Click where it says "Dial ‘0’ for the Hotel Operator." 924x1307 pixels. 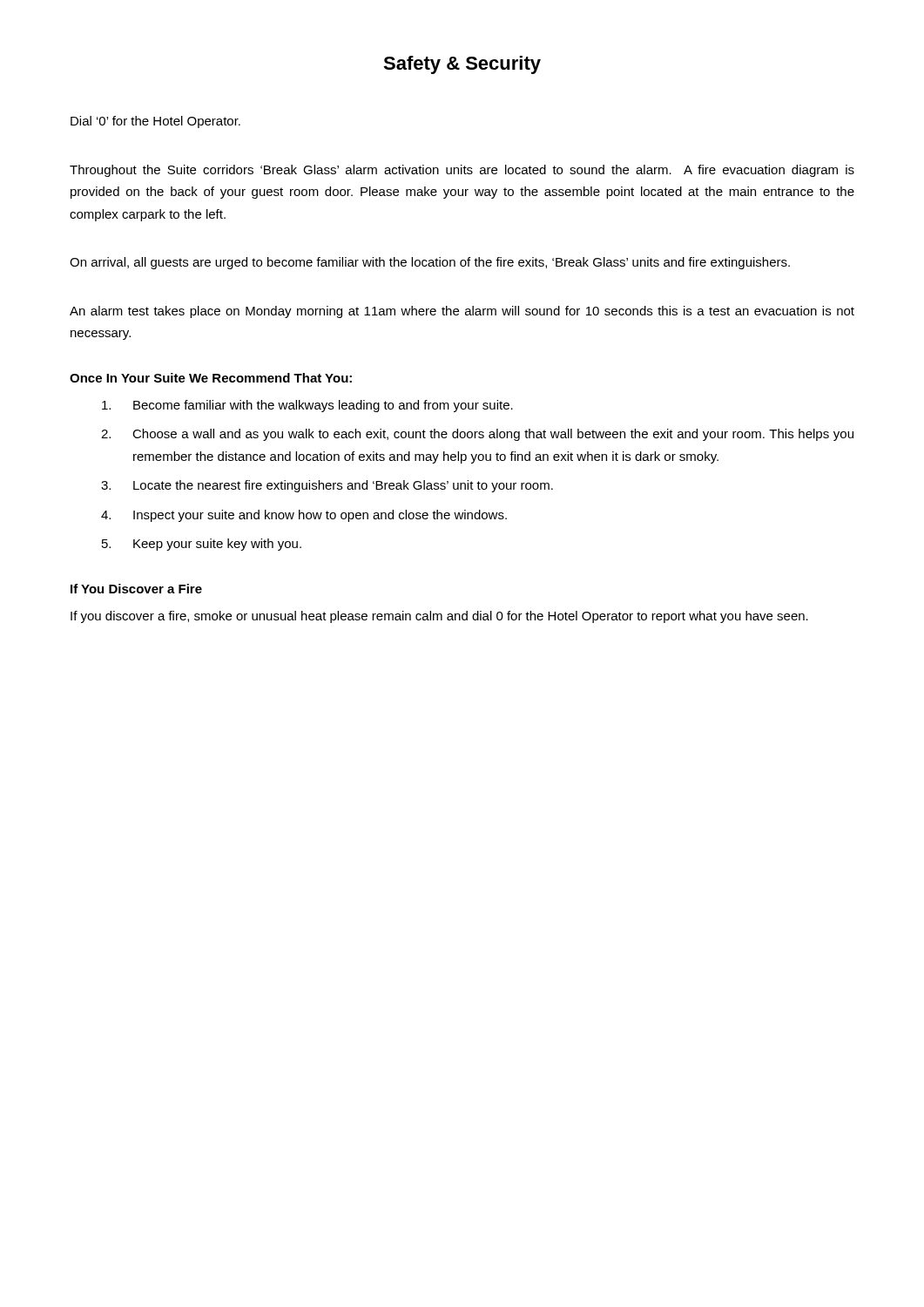pos(155,121)
